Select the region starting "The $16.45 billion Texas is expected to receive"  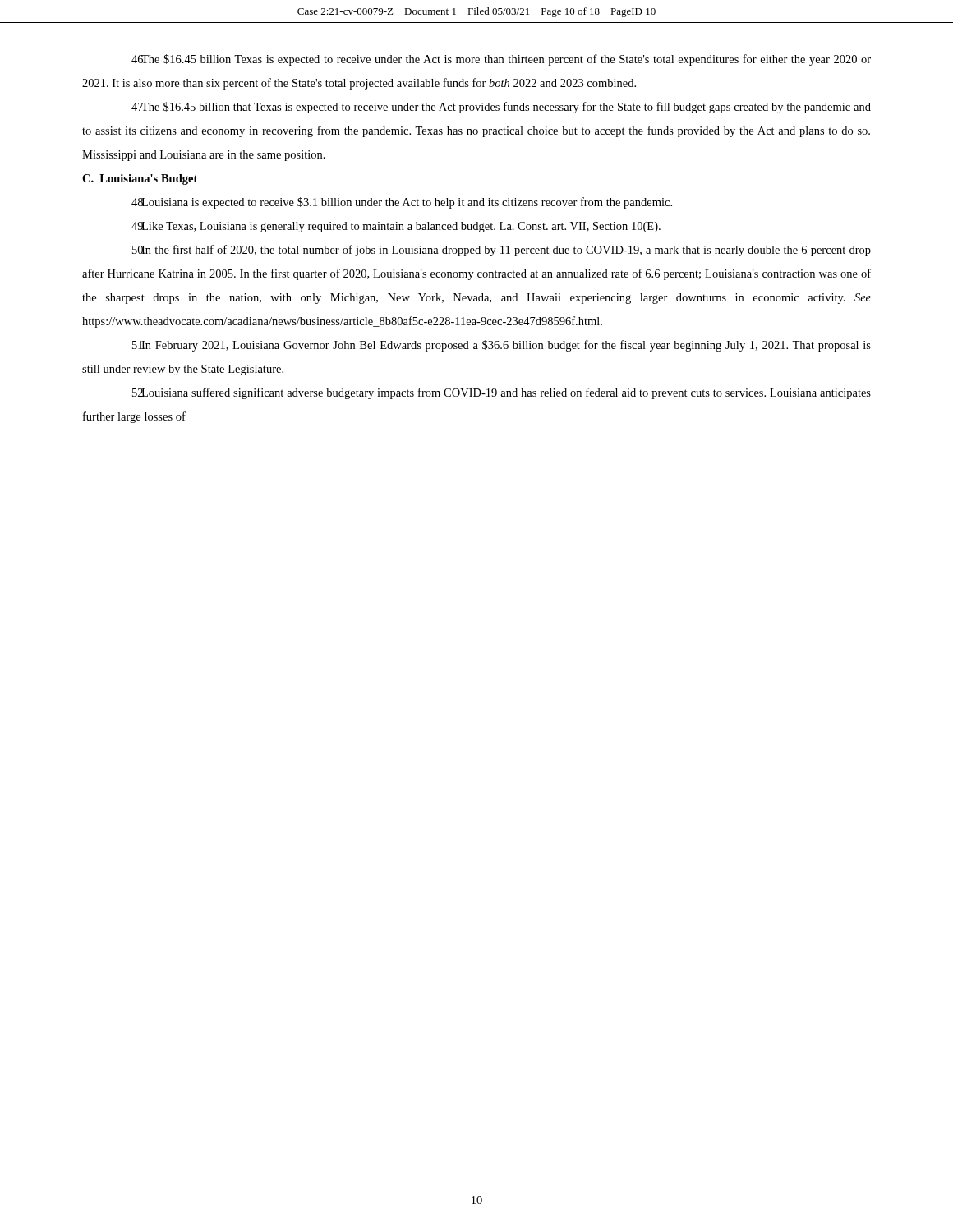[476, 71]
